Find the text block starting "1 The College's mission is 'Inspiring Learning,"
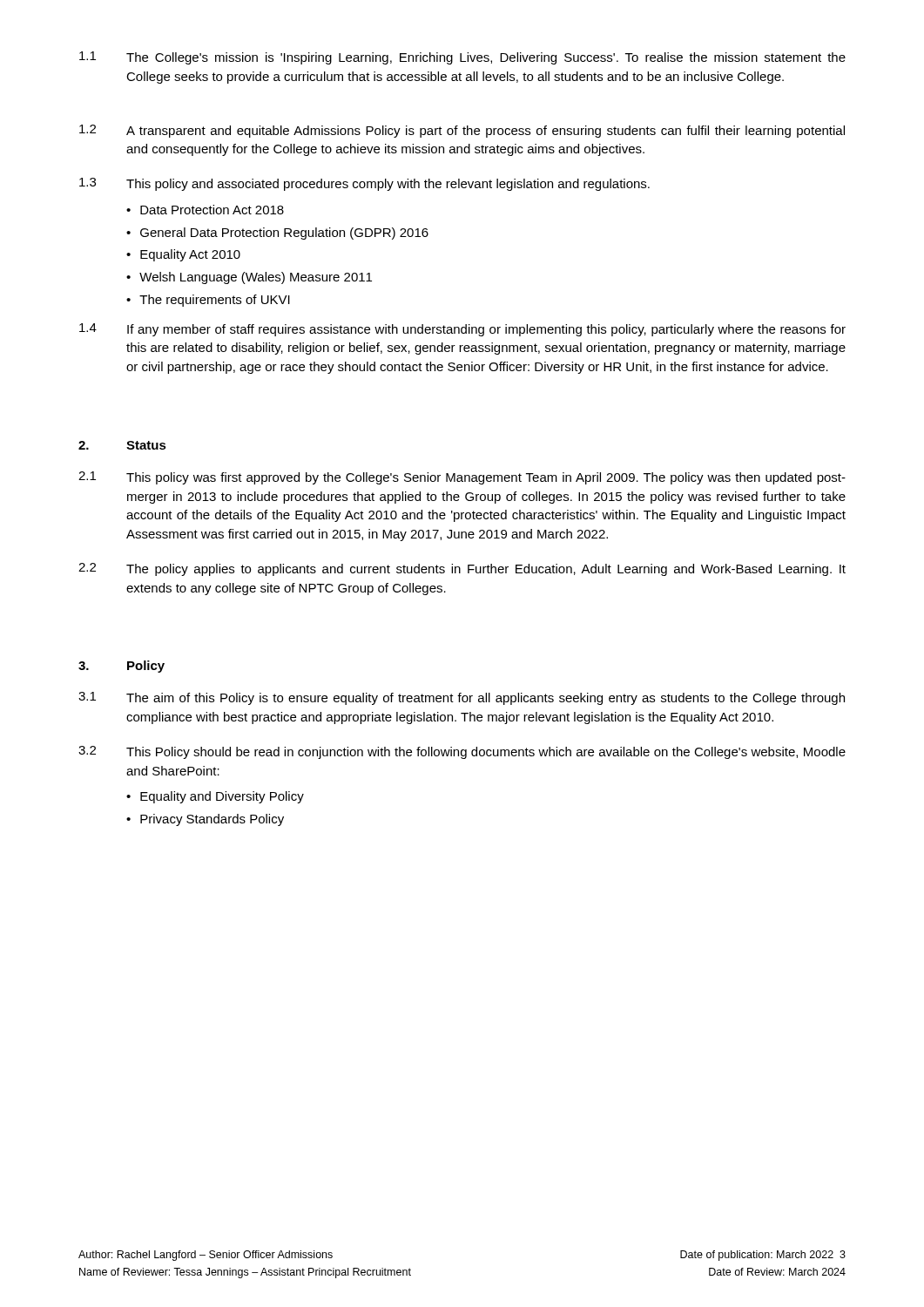 (x=462, y=67)
